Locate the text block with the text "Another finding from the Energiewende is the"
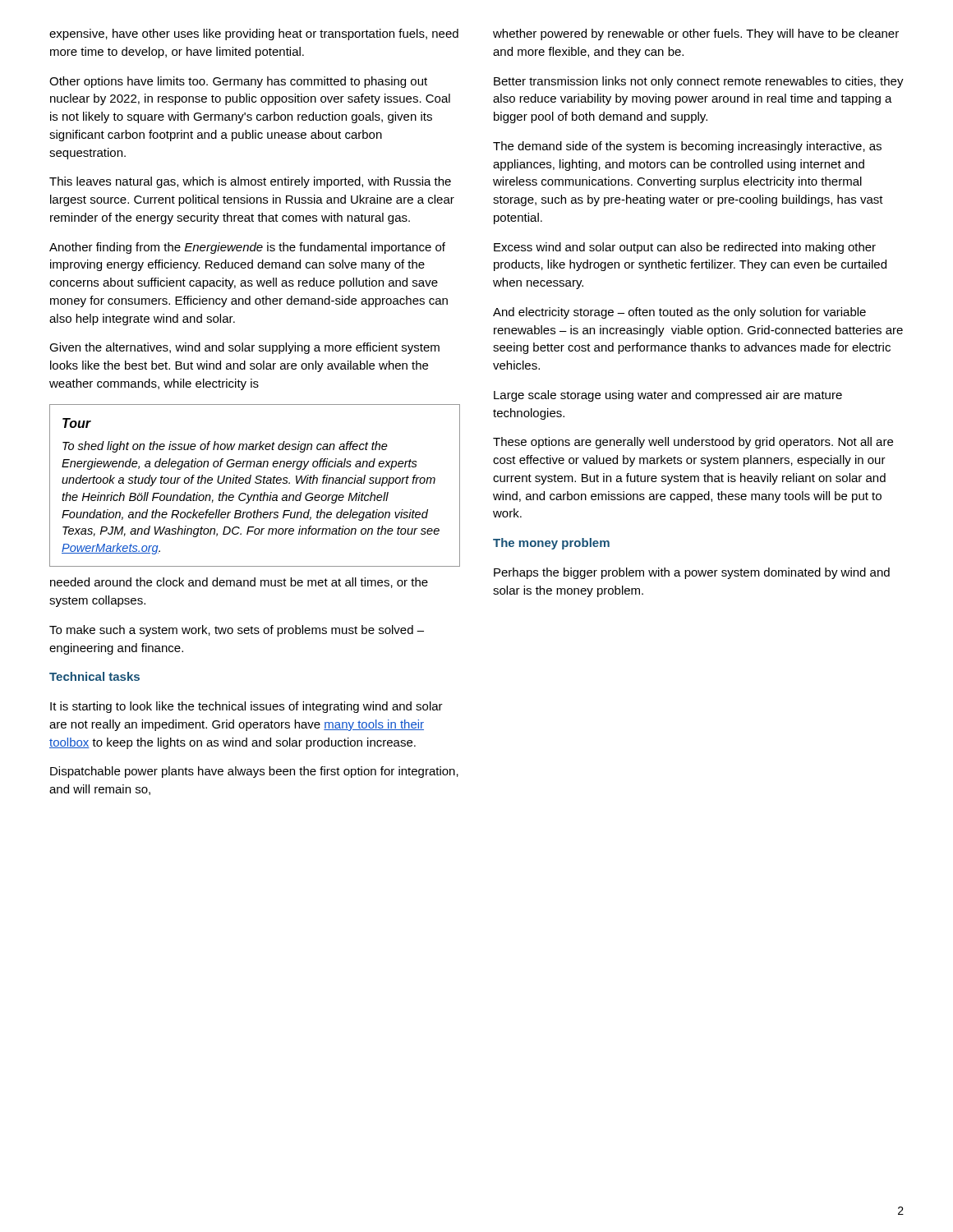The width and height of the screenshot is (953, 1232). 255,282
